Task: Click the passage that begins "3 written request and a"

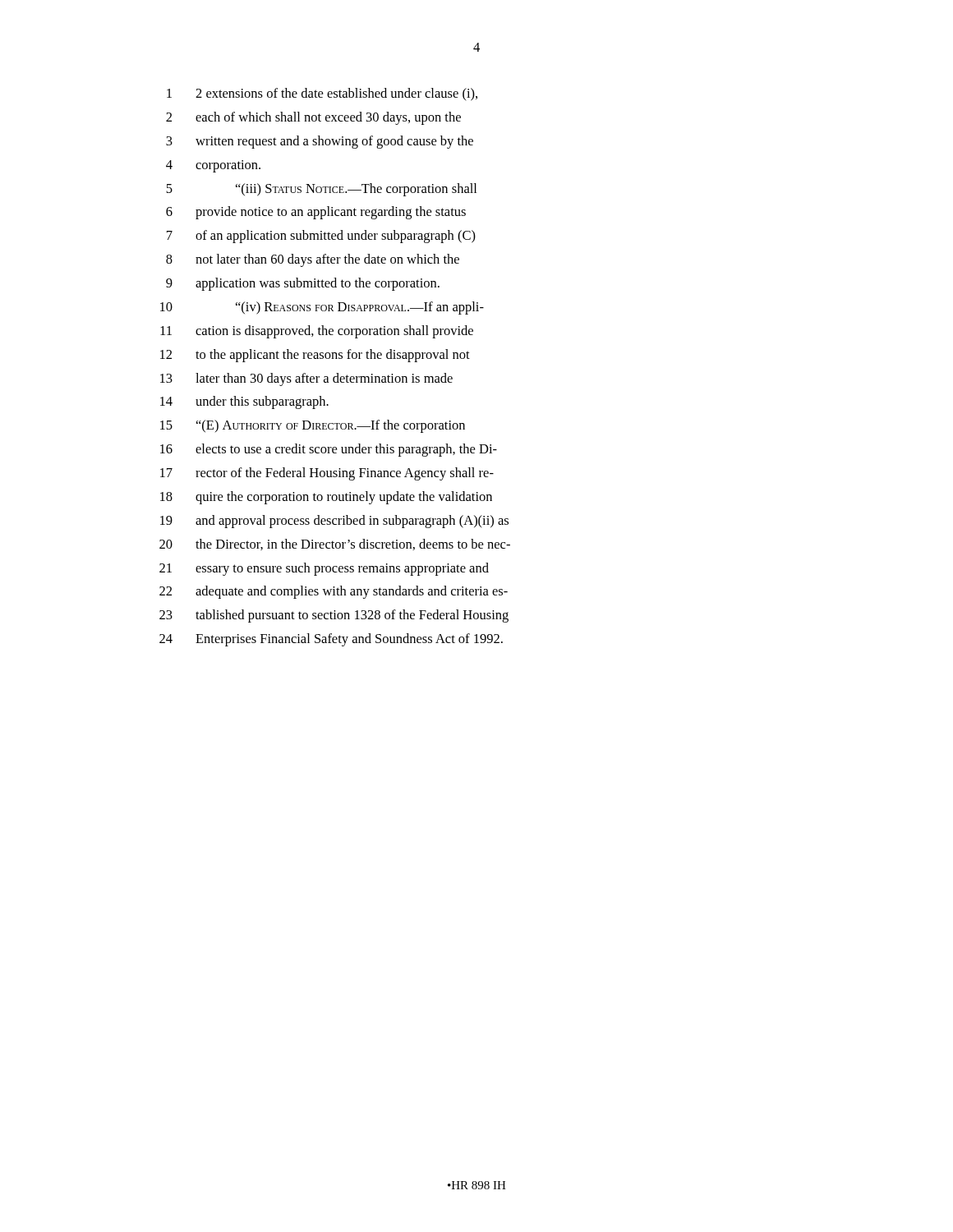Action: pyautogui.click(x=320, y=142)
